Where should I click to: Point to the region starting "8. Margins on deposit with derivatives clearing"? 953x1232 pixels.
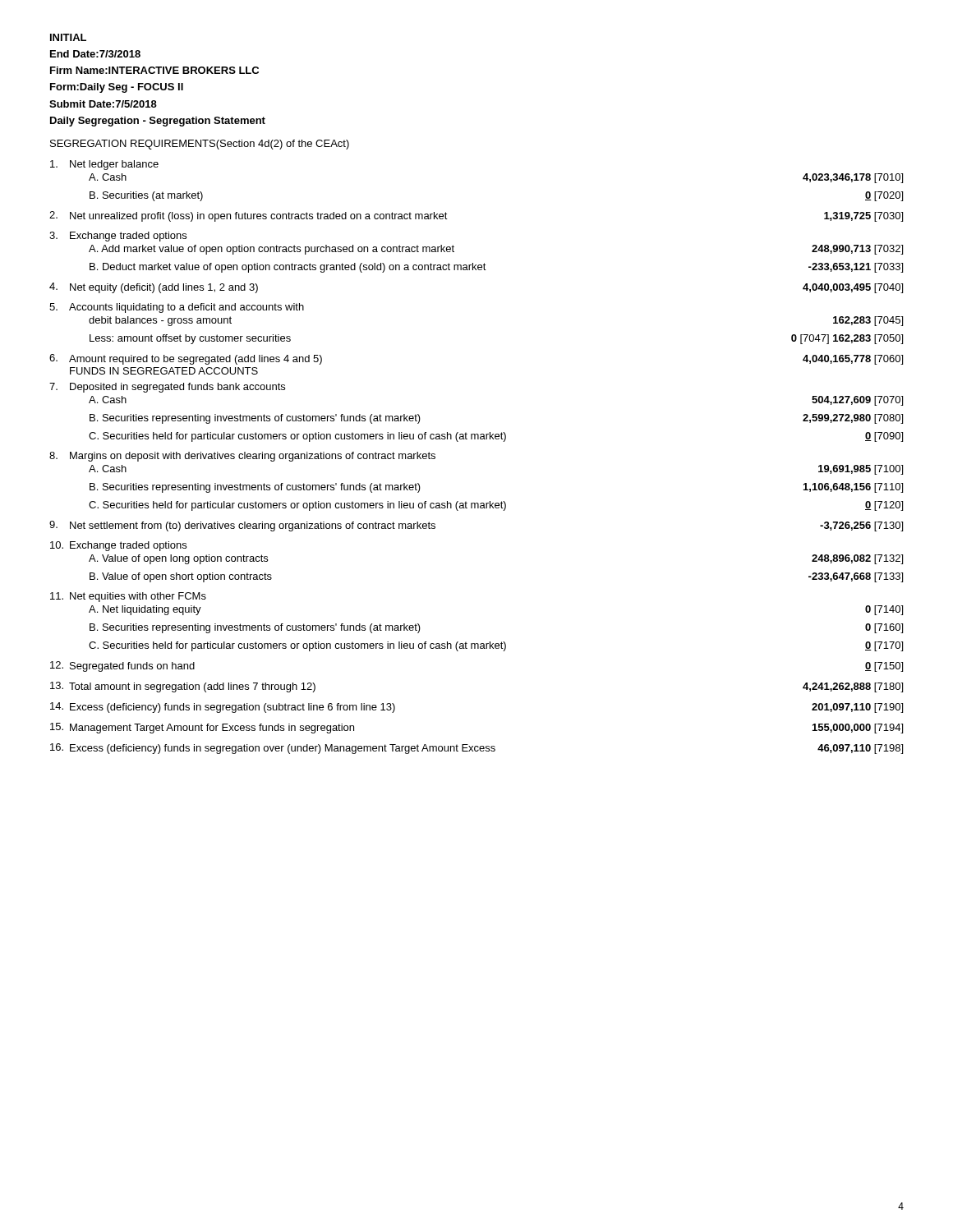(x=242, y=457)
